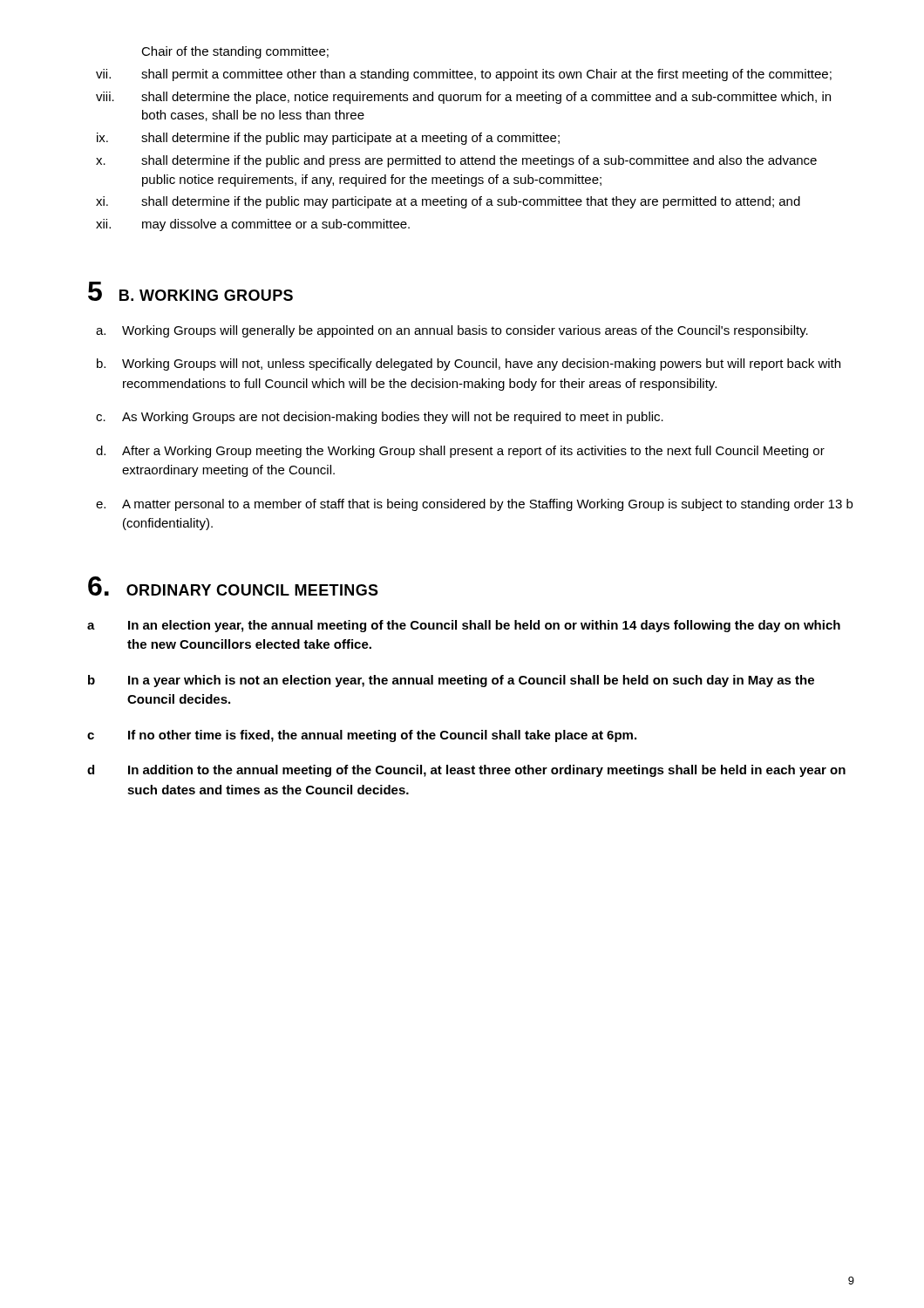Find the list item that reads "b In a year"
Image resolution: width=924 pixels, height=1308 pixels.
tap(471, 690)
